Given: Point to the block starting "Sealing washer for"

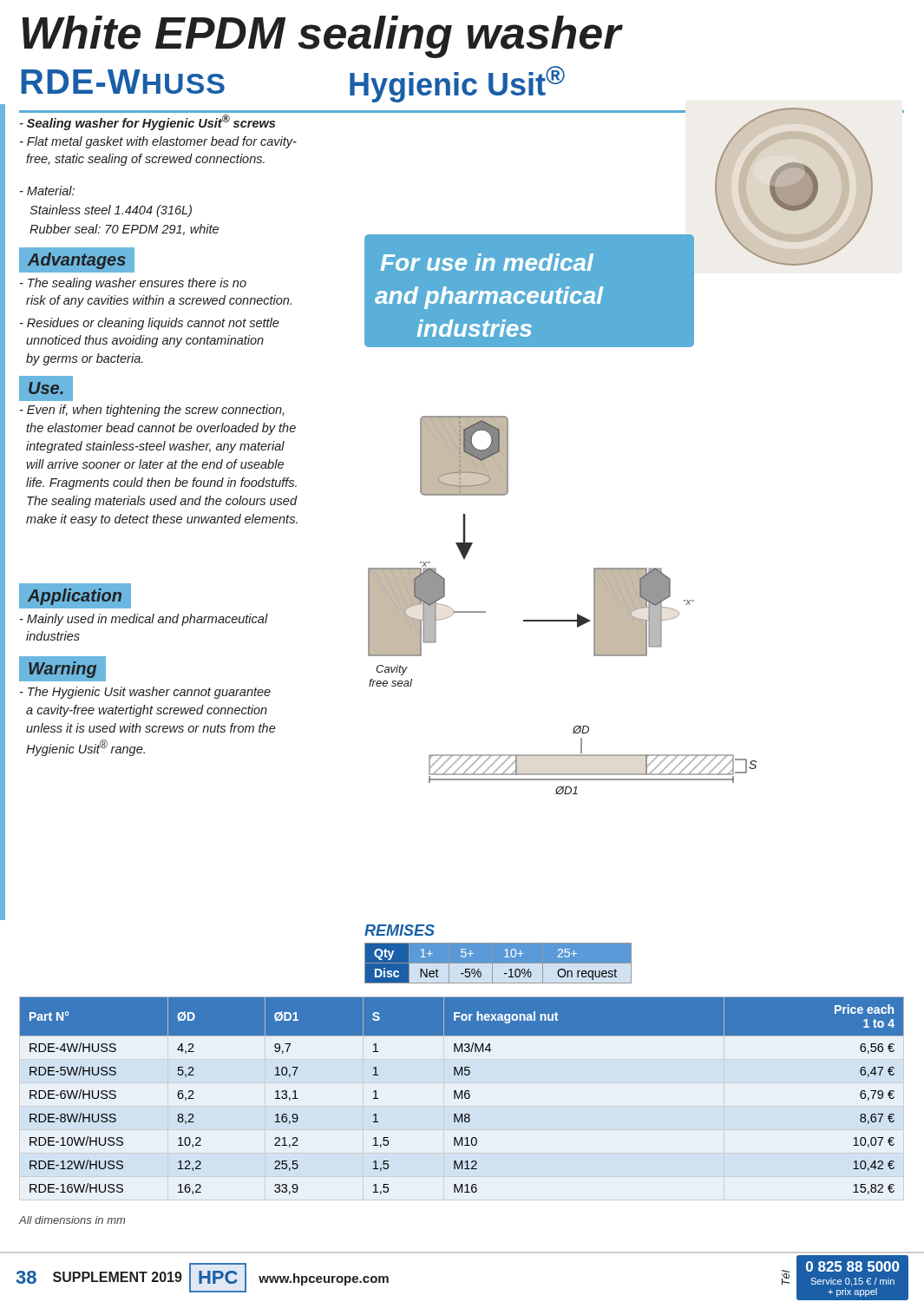Looking at the screenshot, I should [x=147, y=121].
